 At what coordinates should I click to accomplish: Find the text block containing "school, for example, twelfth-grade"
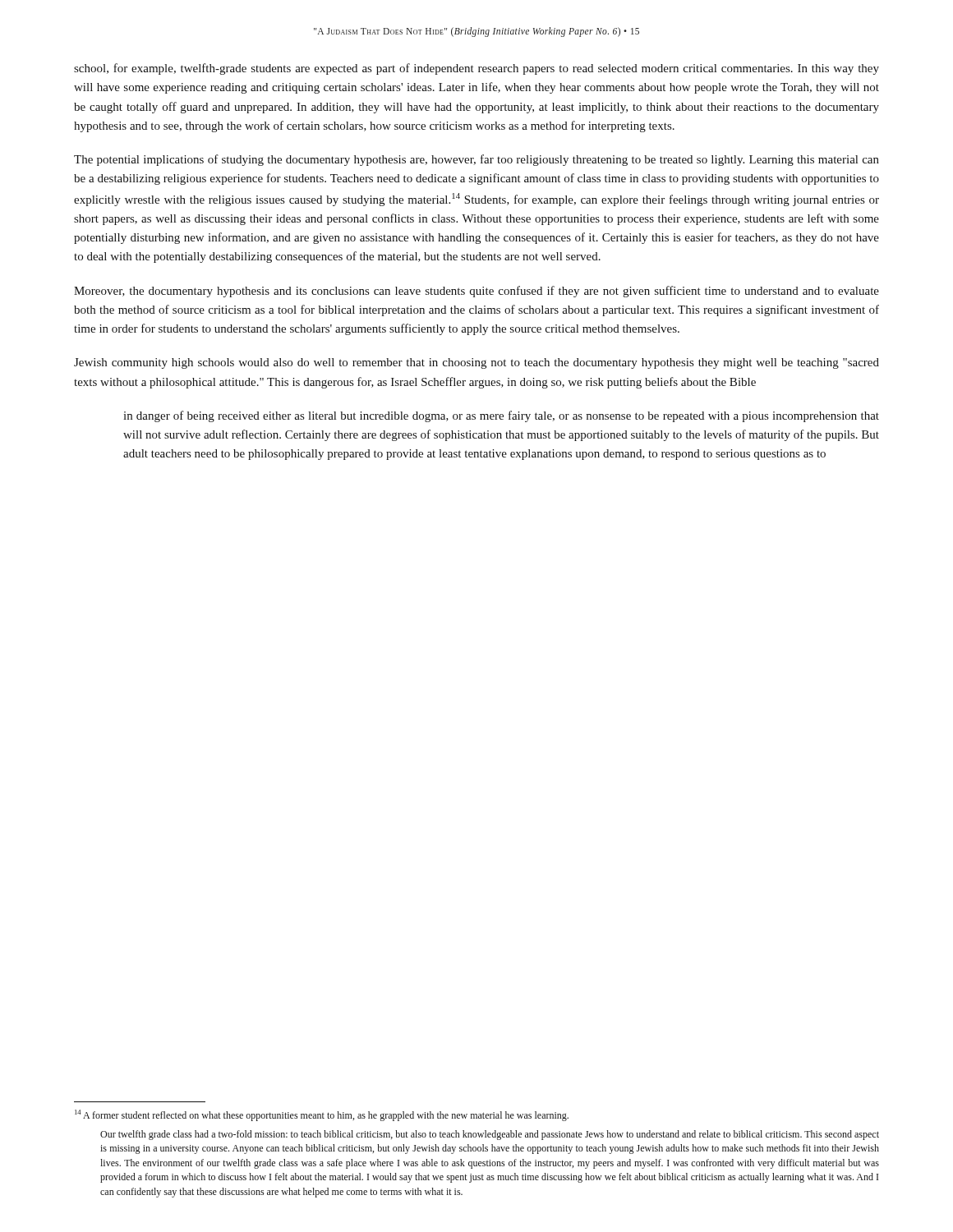476,97
